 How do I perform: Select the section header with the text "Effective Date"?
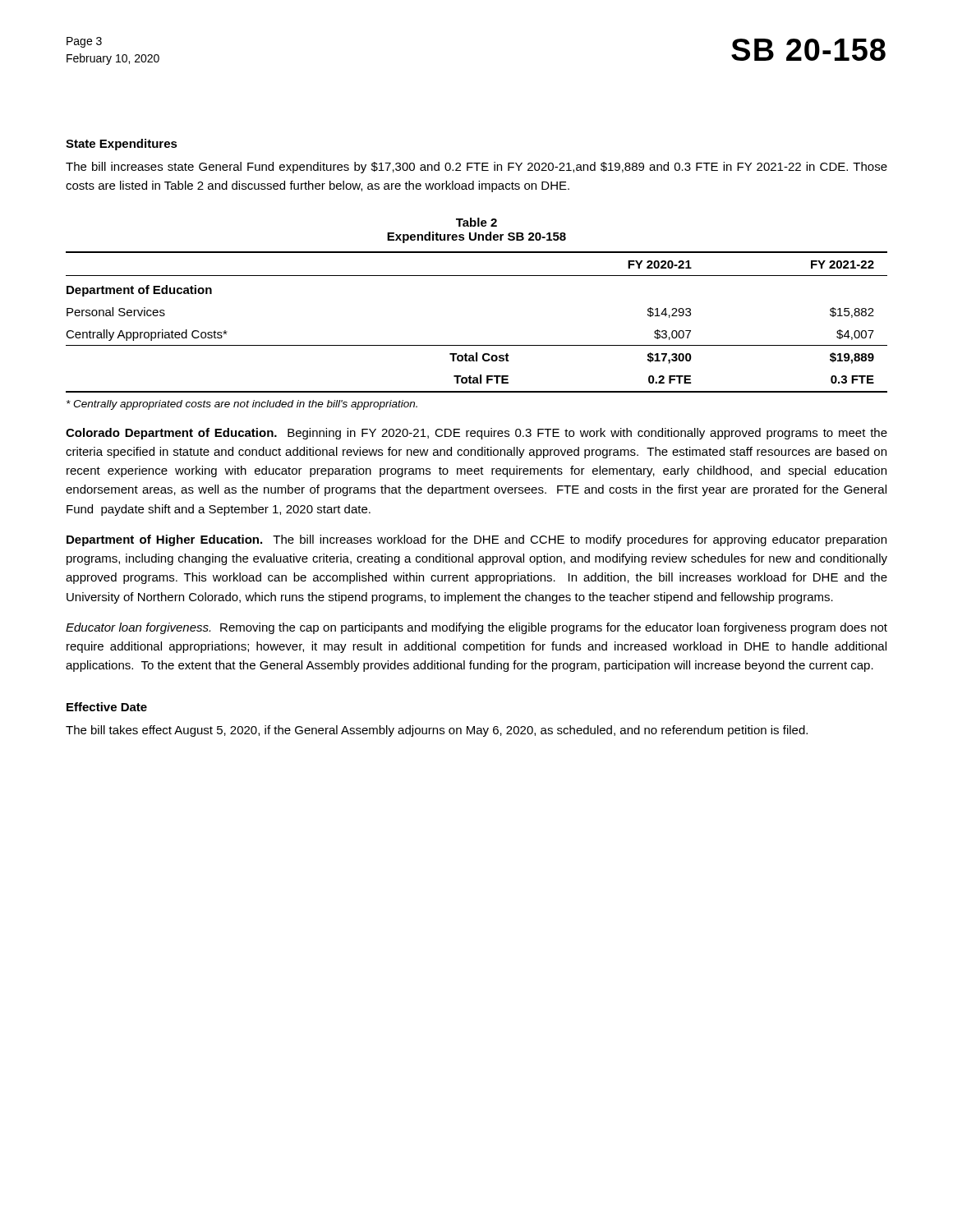[x=106, y=706]
